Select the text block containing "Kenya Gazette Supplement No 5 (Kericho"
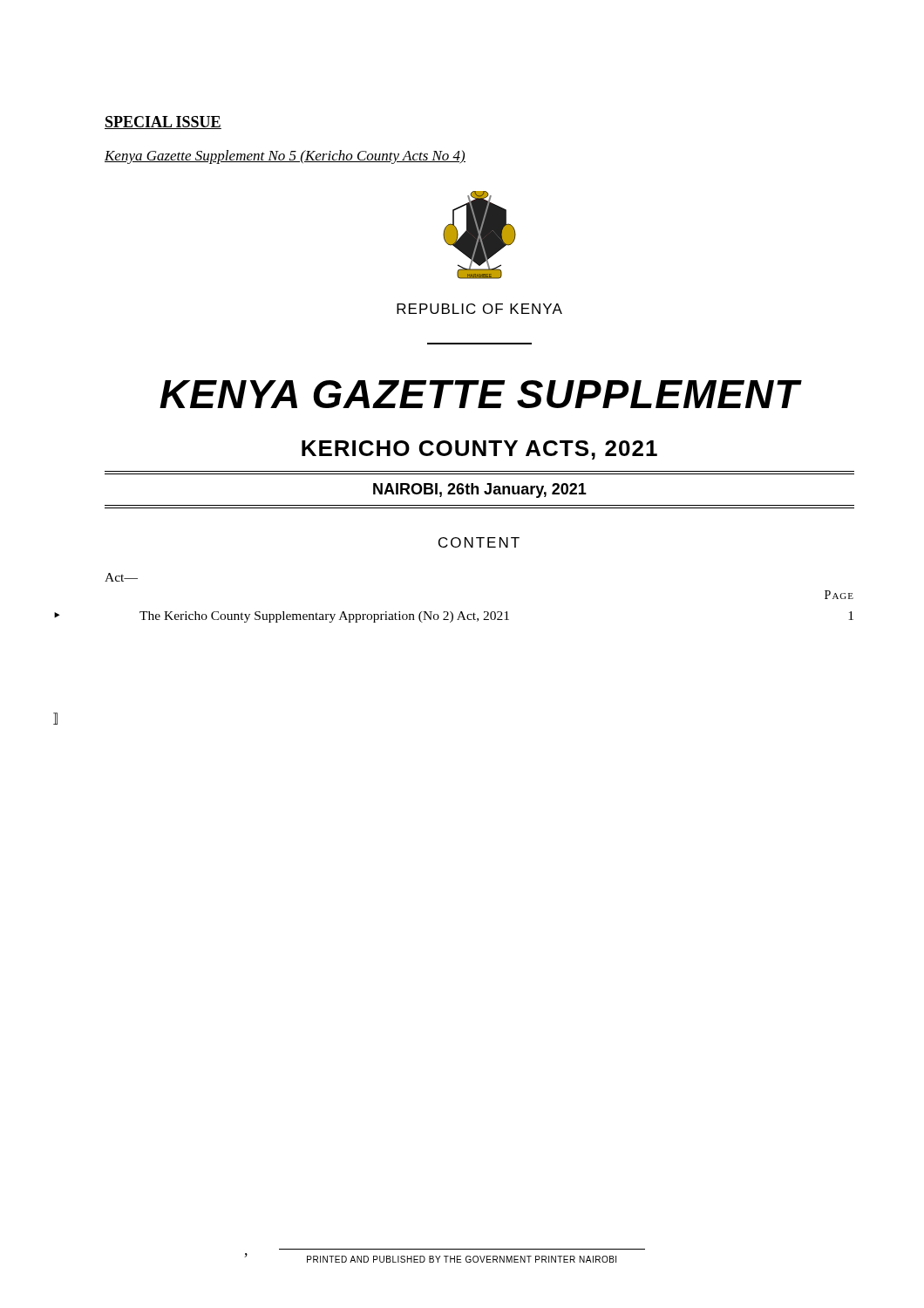 (x=285, y=157)
